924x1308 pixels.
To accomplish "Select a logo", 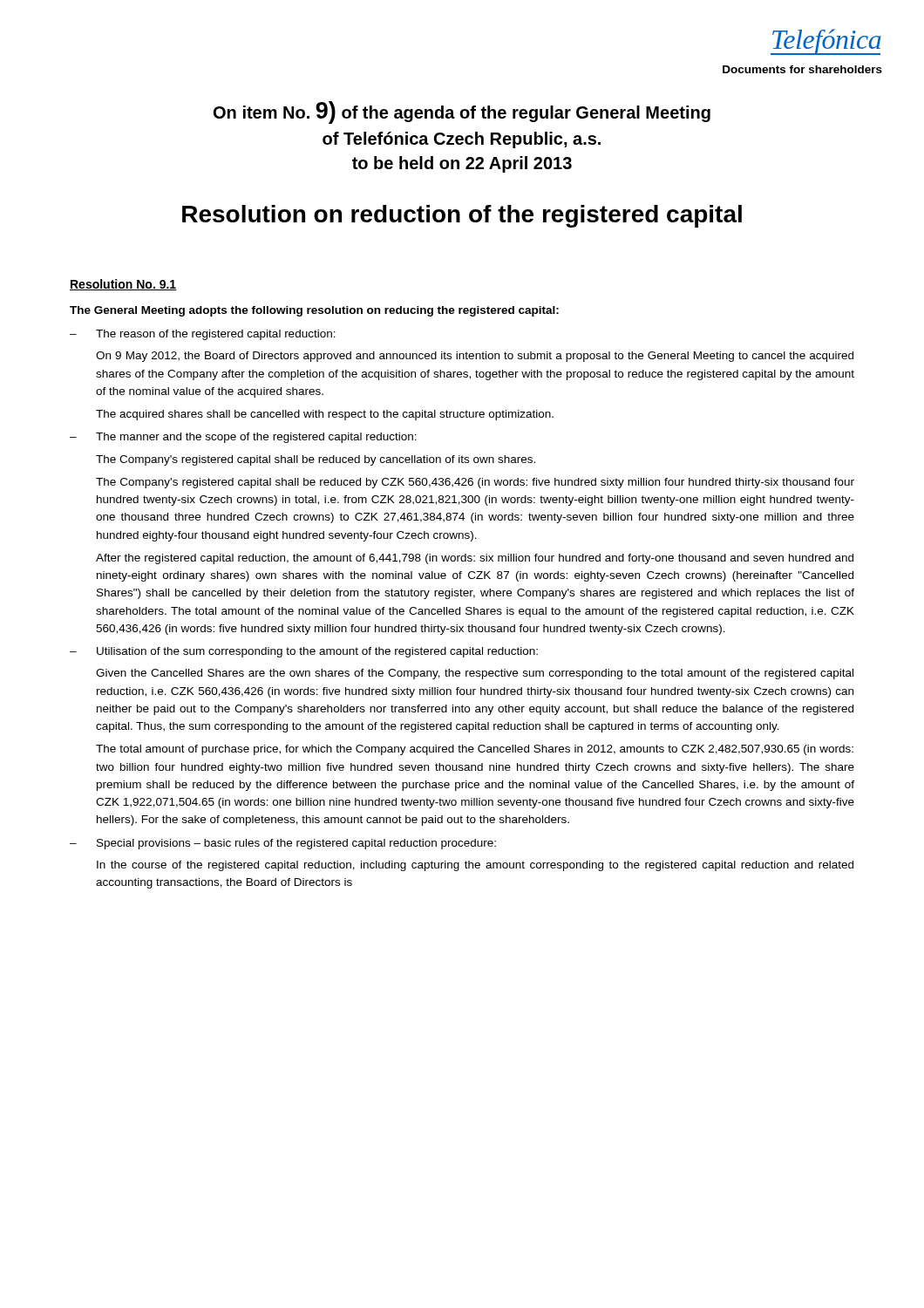I will [x=826, y=41].
